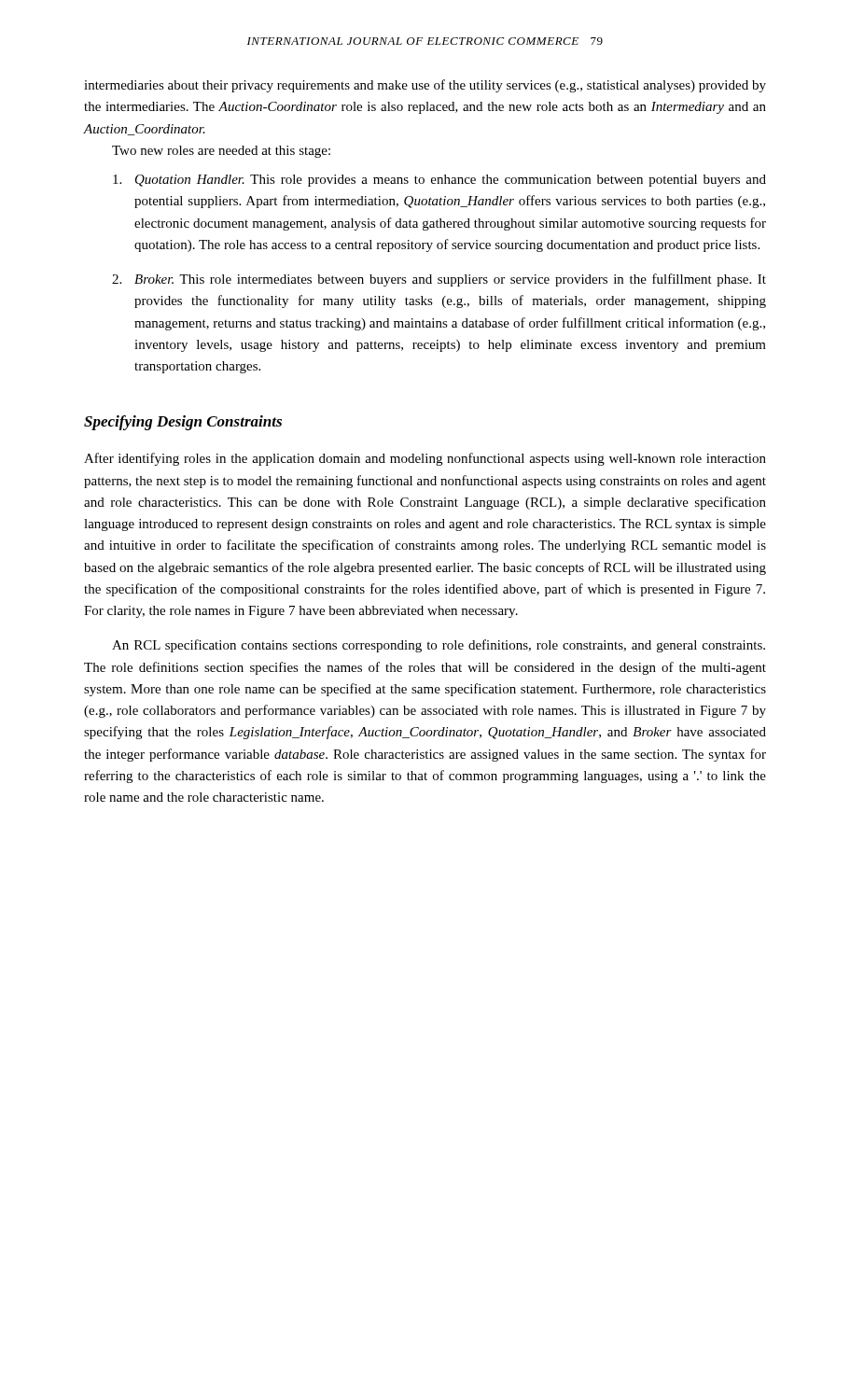Click on the element starting "intermediaries about their privacy requirements"
850x1400 pixels.
click(x=425, y=107)
